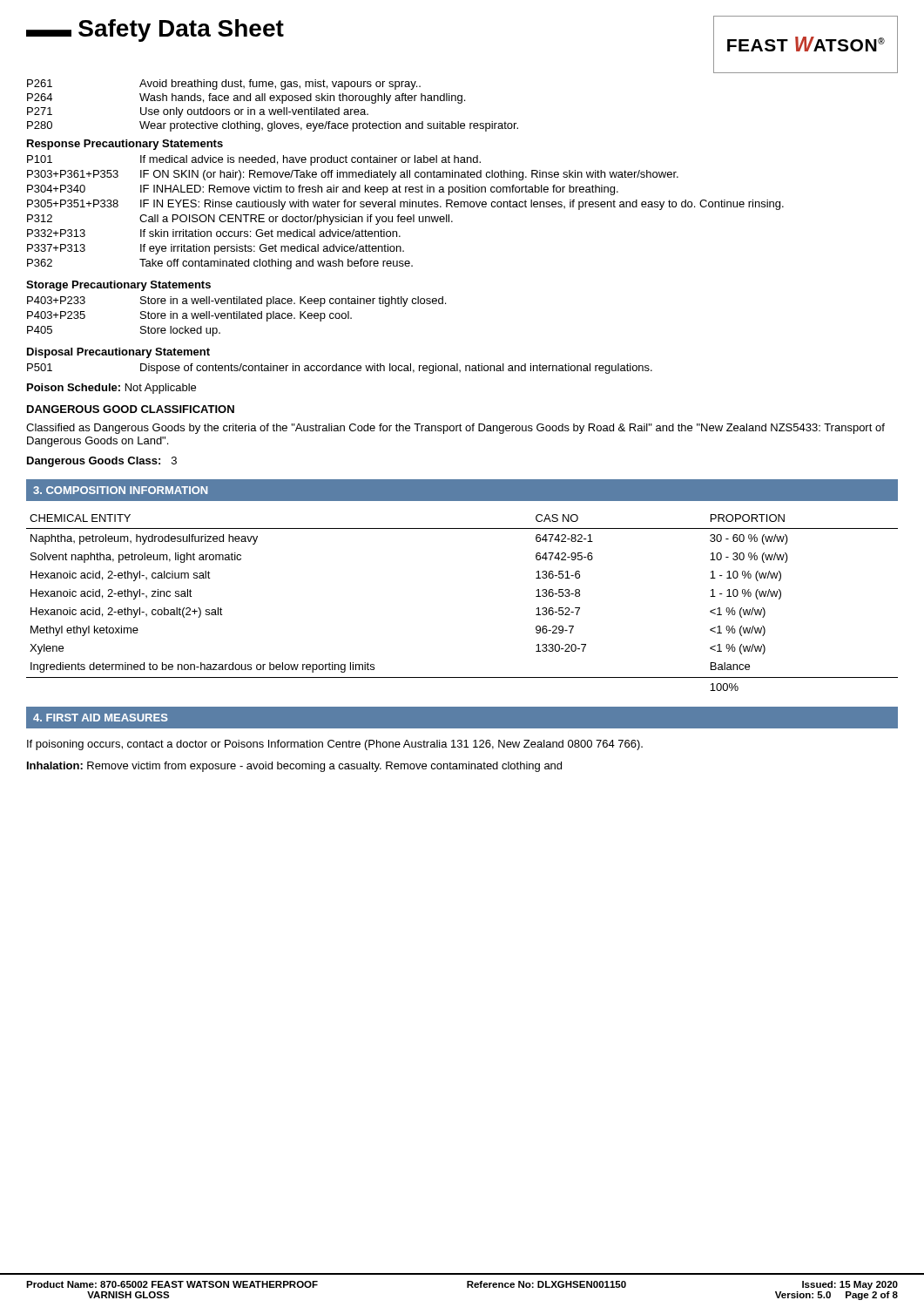Viewport: 924px width, 1307px height.
Task: Click on the text that says "Poison Schedule: Not Applicable"
Action: coord(111,387)
